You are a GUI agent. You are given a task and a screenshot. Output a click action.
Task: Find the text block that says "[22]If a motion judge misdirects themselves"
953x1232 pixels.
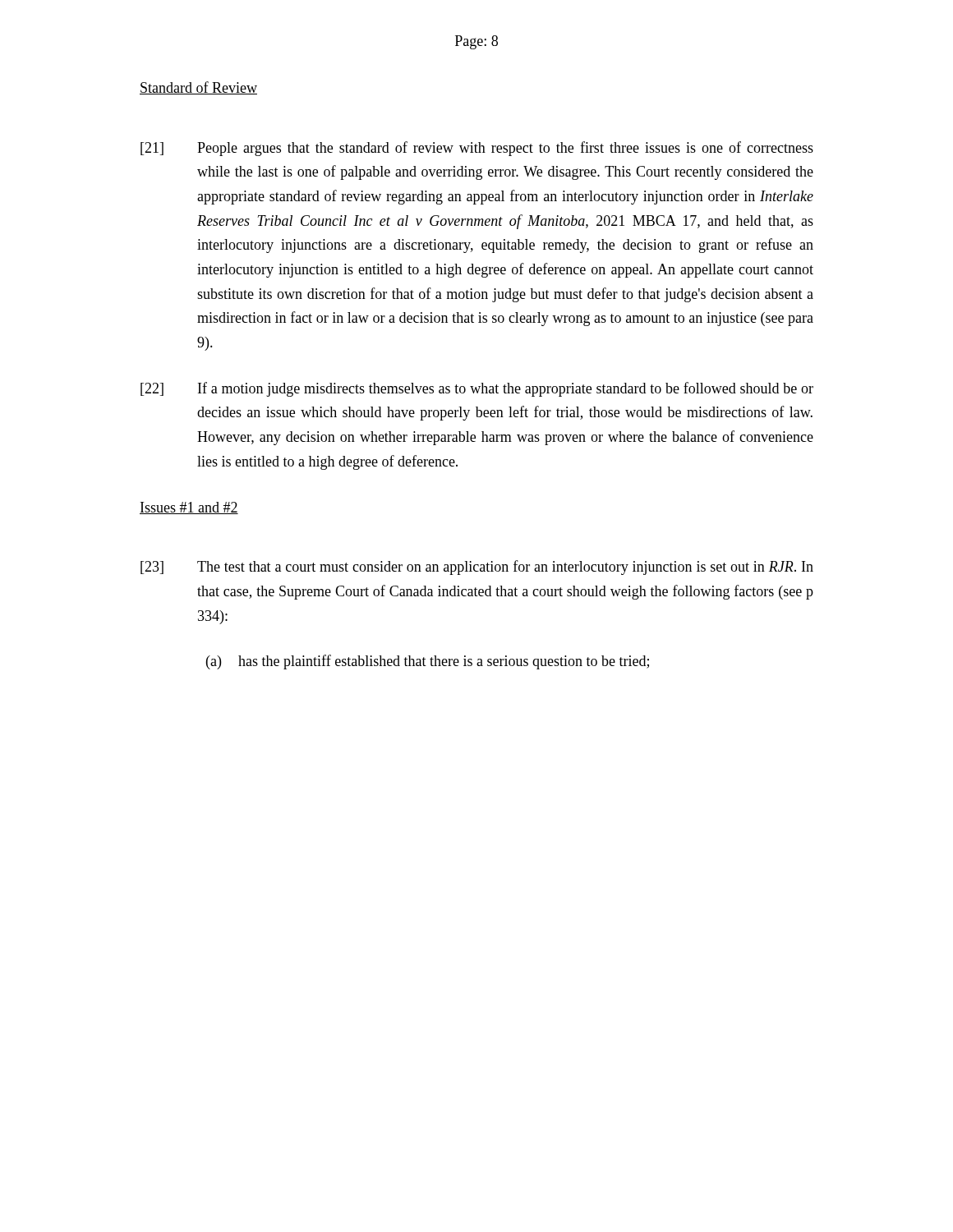(476, 426)
